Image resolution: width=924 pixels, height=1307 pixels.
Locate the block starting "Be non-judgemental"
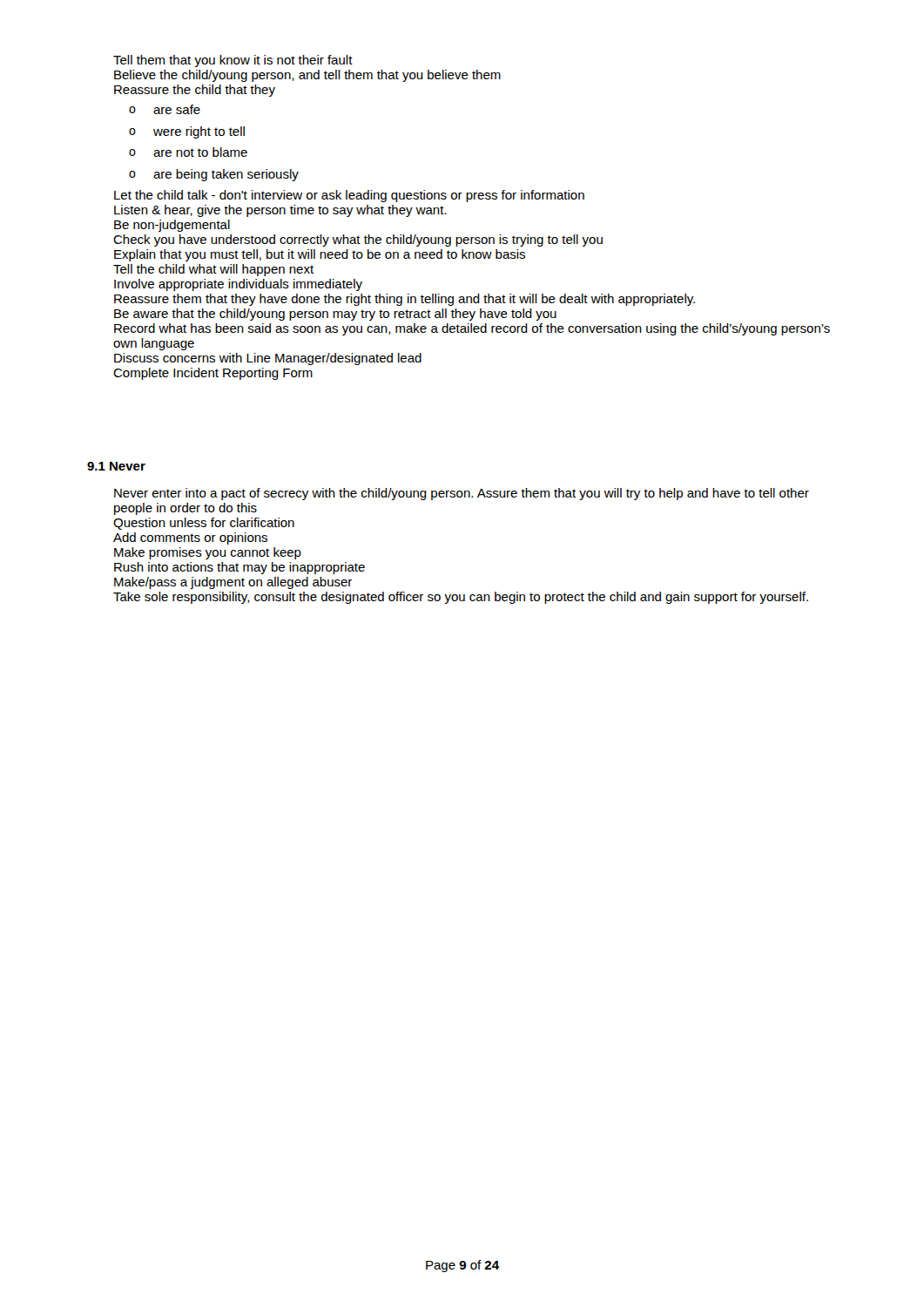(172, 226)
